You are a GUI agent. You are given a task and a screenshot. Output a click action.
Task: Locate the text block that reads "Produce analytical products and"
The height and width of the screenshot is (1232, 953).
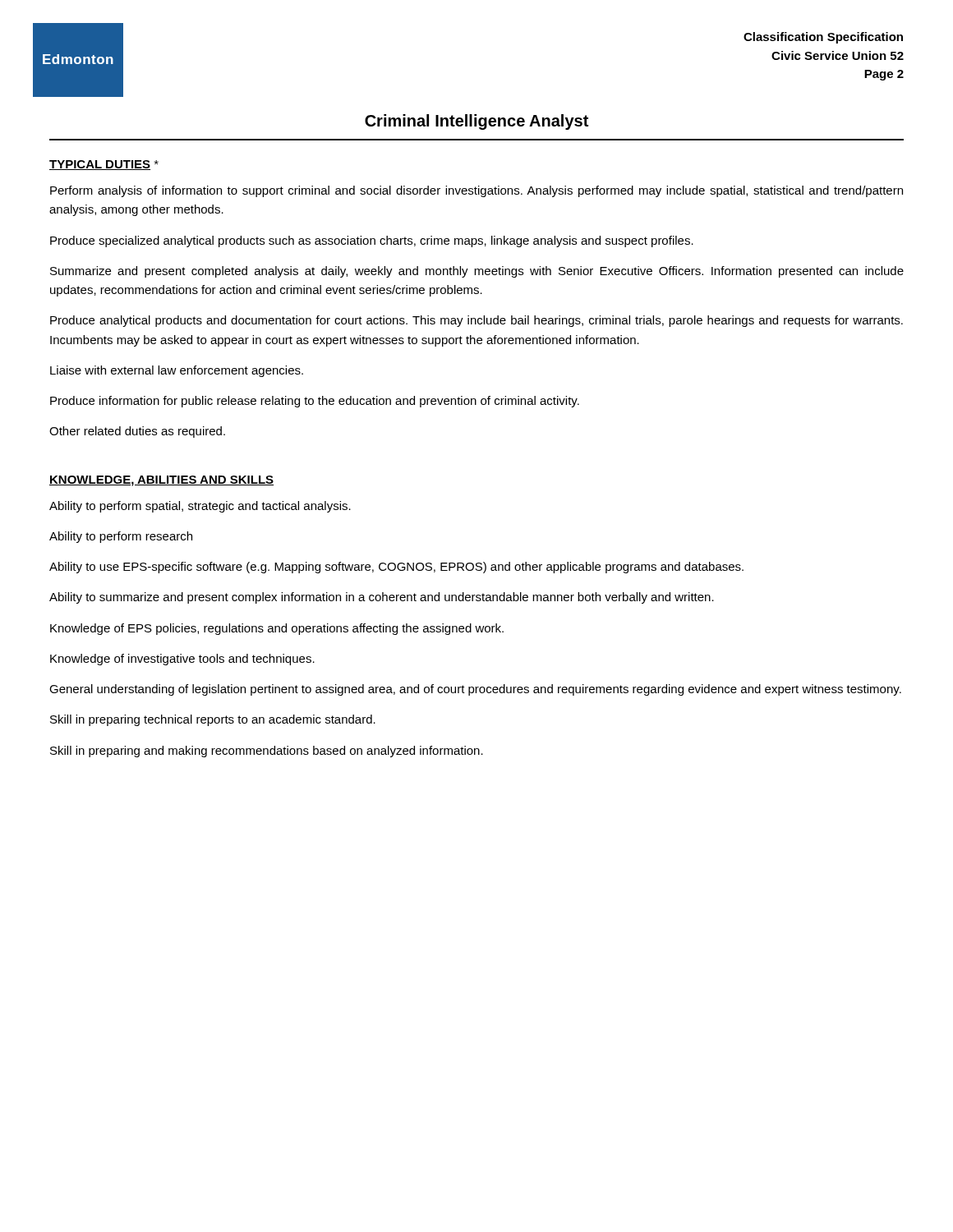click(476, 330)
